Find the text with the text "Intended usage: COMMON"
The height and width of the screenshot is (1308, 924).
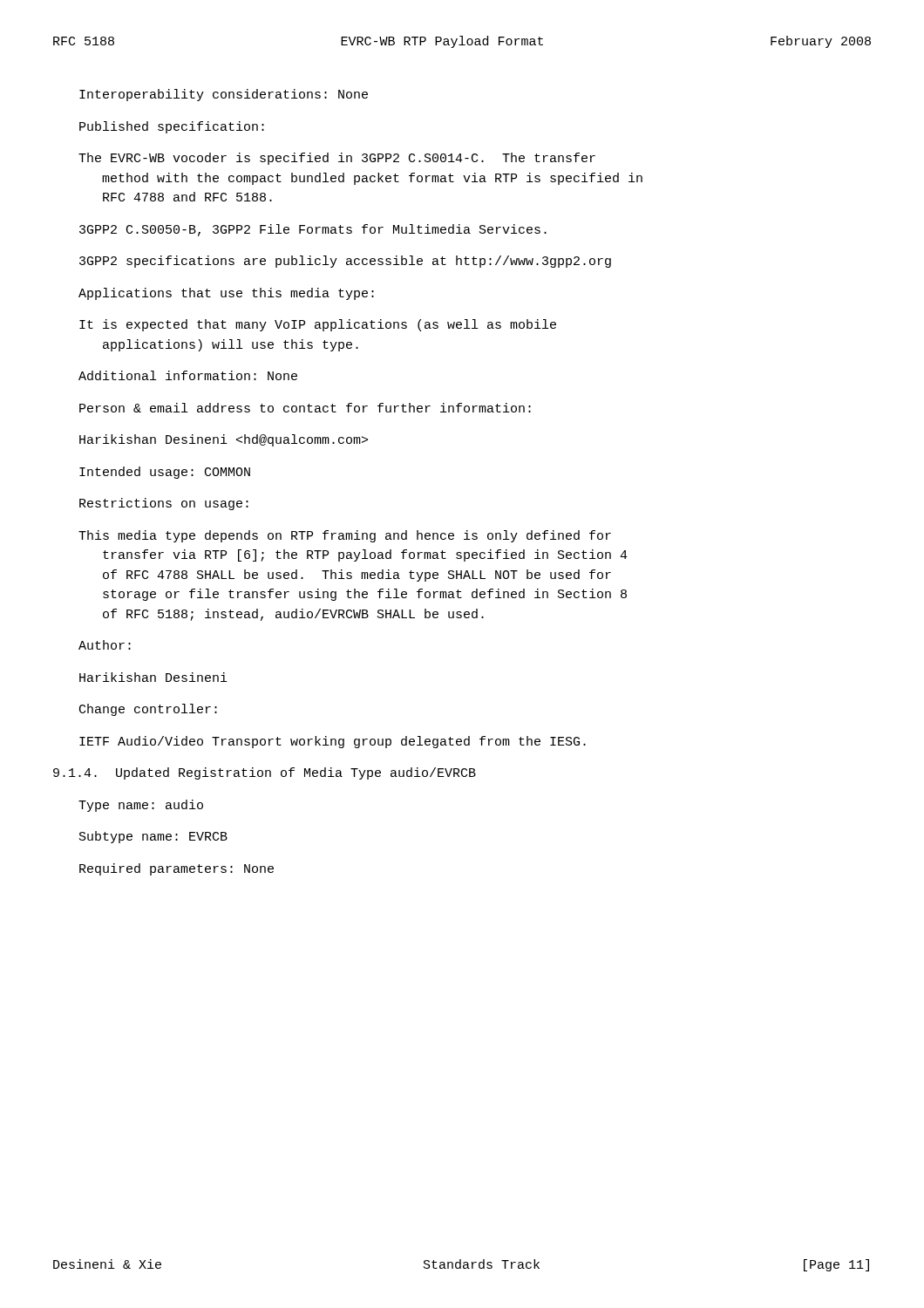point(165,473)
